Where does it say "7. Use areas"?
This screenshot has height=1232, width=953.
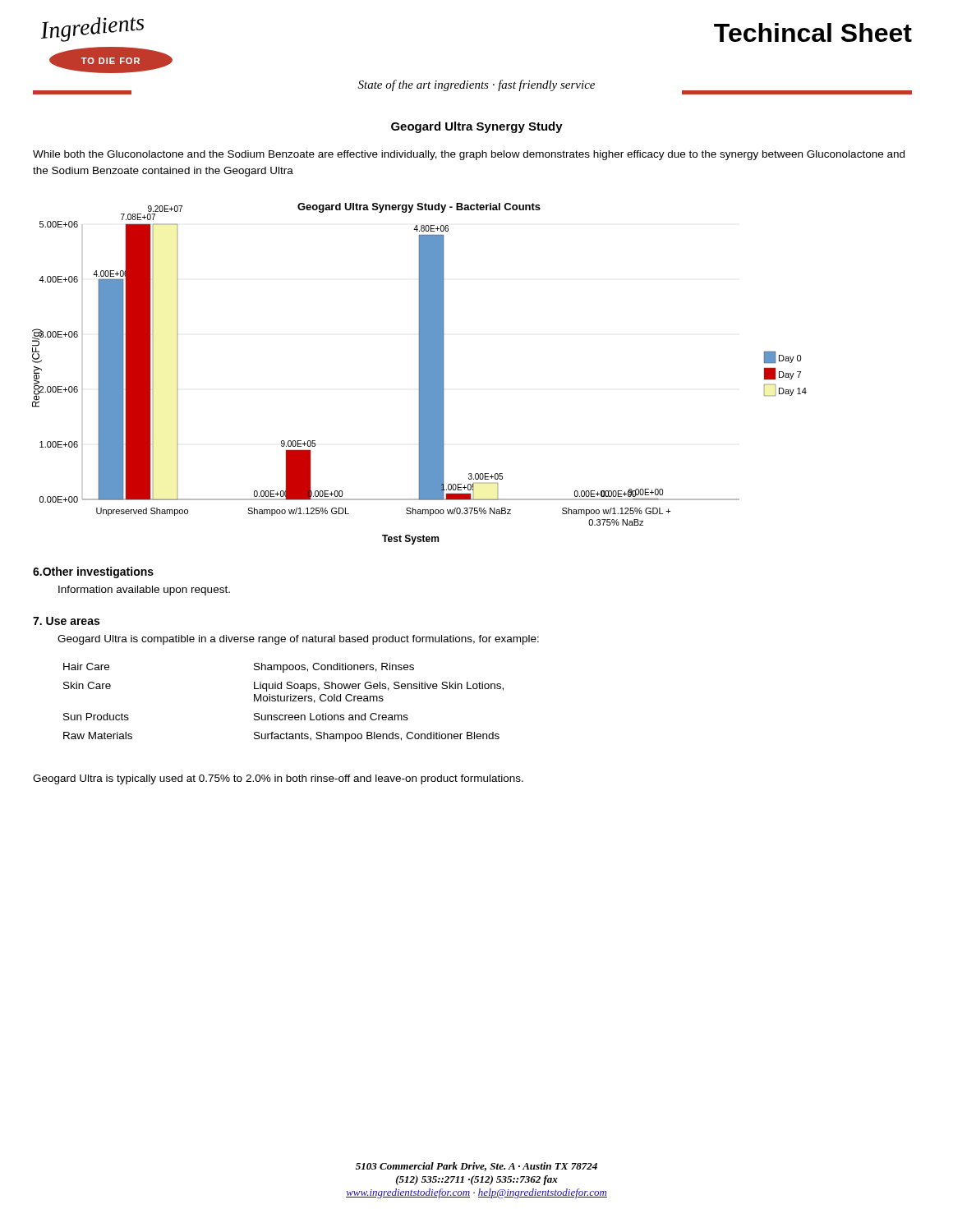tap(66, 621)
